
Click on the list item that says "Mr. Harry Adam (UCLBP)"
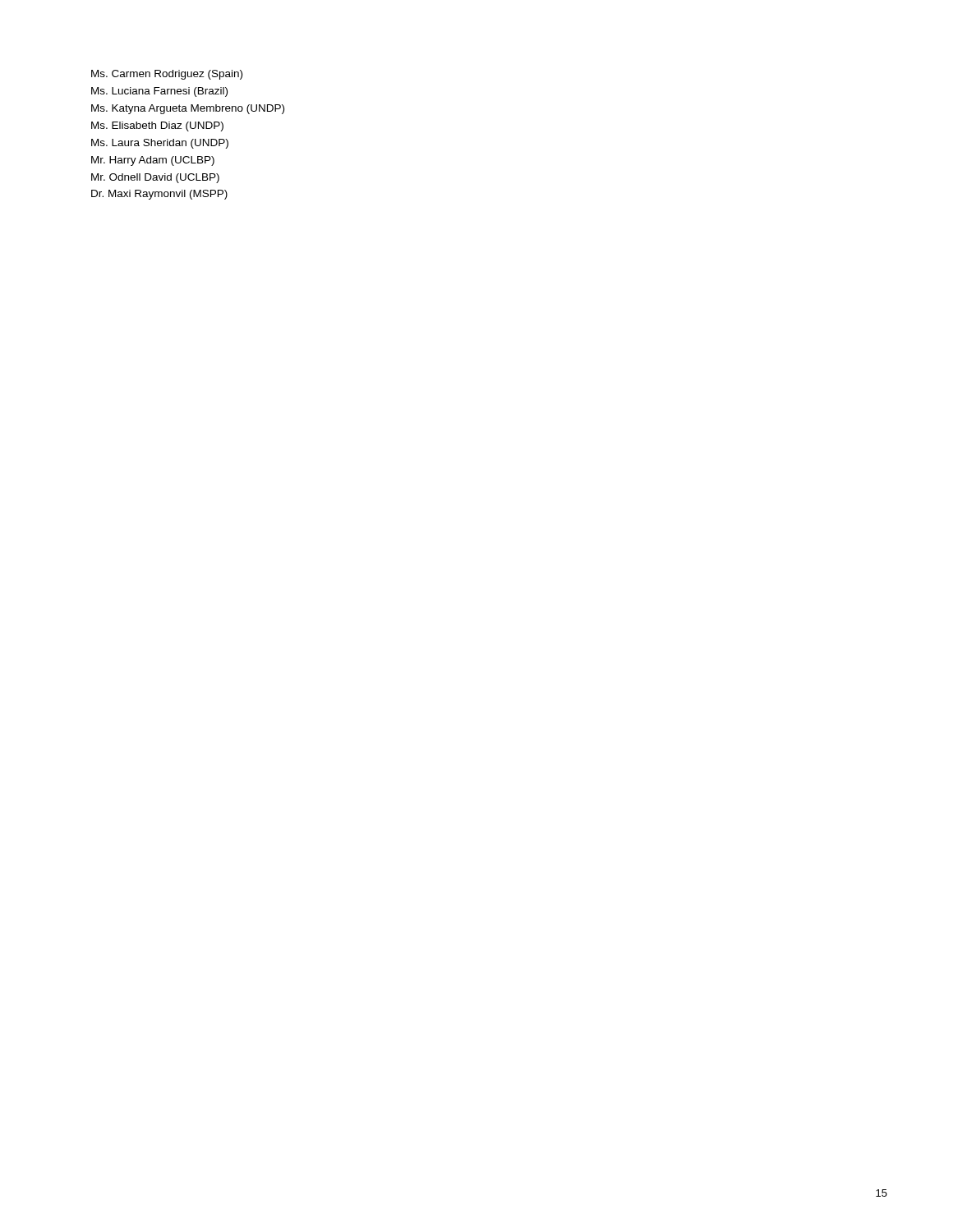pos(153,159)
